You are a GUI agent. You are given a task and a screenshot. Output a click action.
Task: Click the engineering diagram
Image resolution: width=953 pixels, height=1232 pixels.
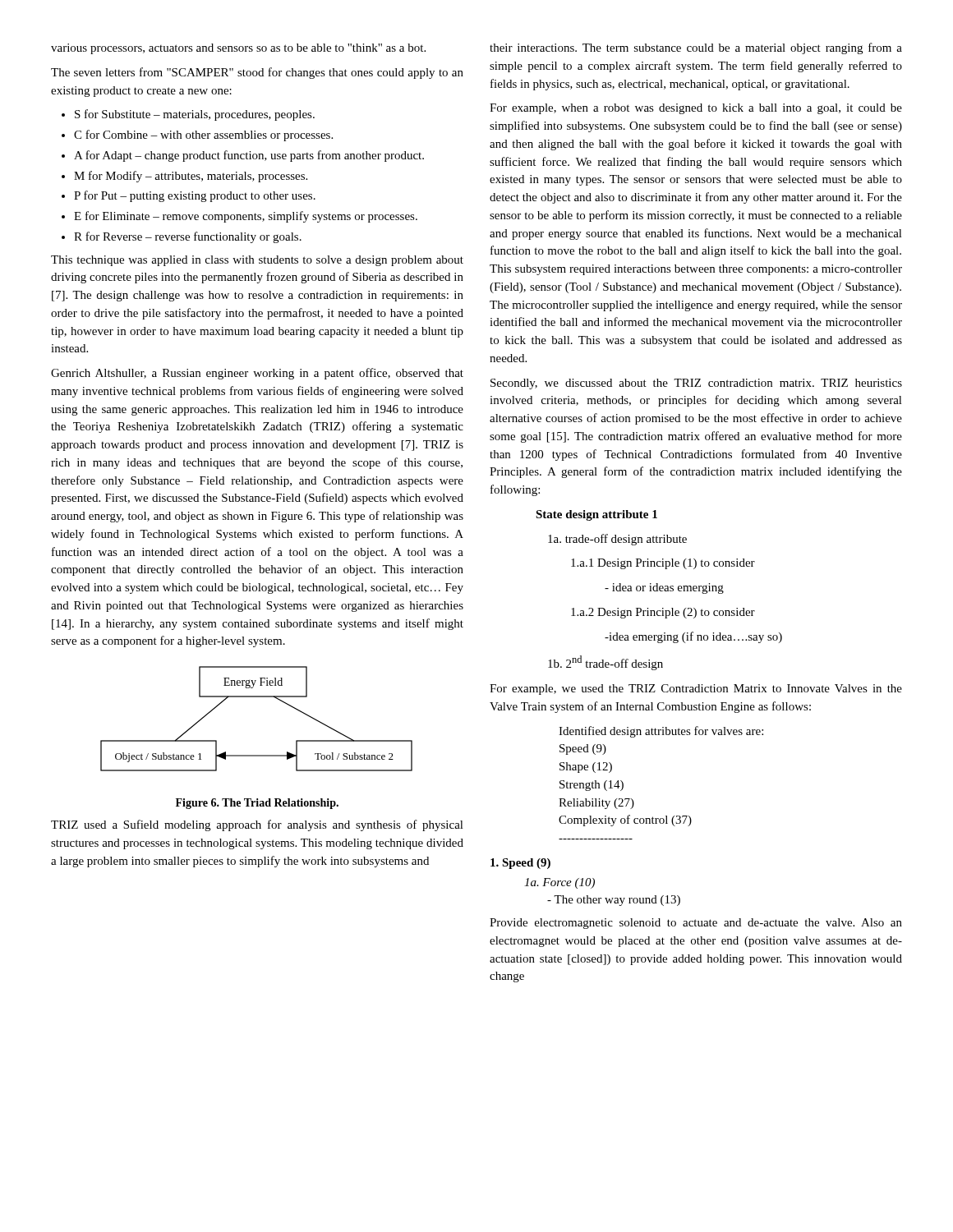pos(257,726)
